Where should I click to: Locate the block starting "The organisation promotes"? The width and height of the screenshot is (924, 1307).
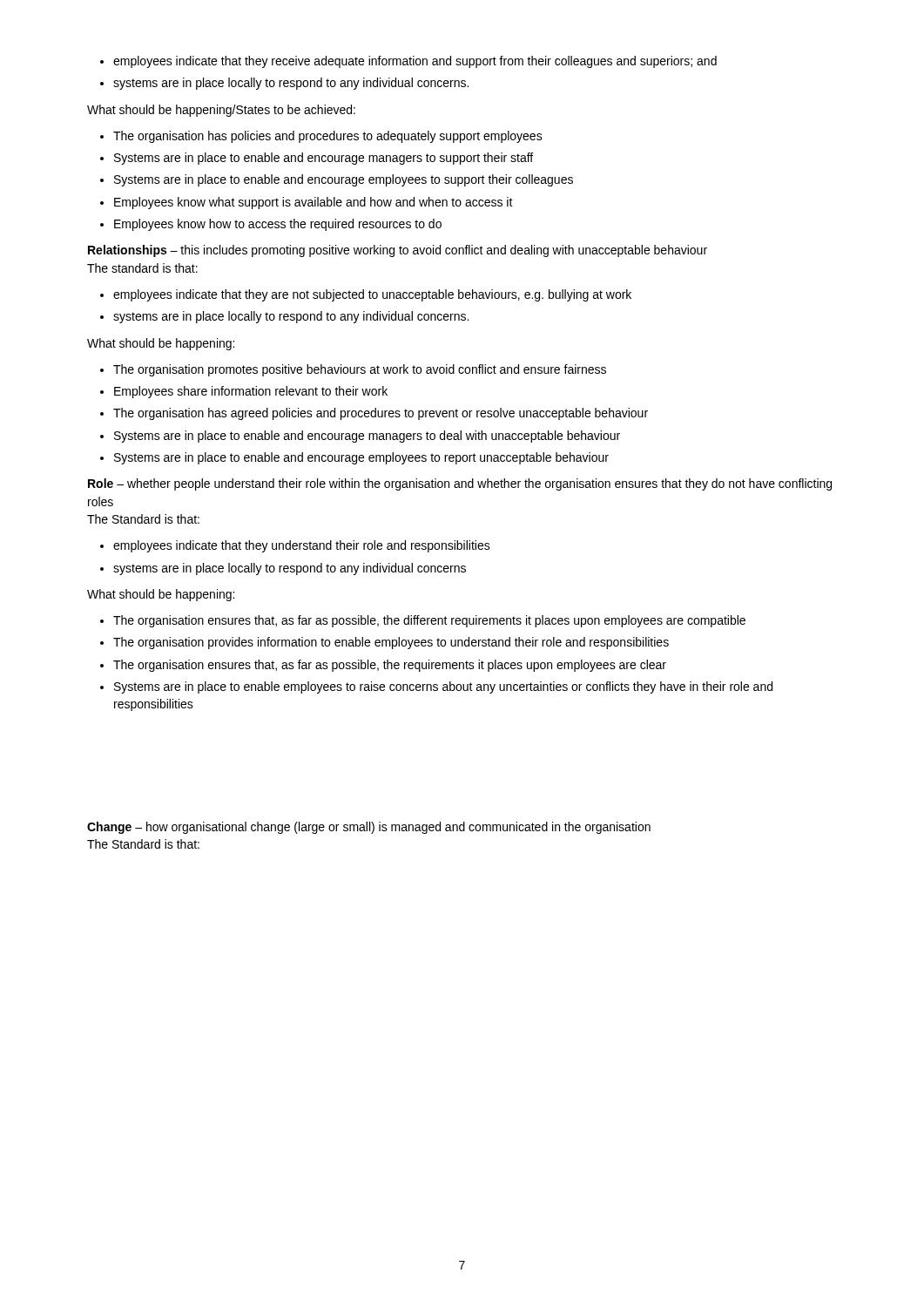point(462,414)
